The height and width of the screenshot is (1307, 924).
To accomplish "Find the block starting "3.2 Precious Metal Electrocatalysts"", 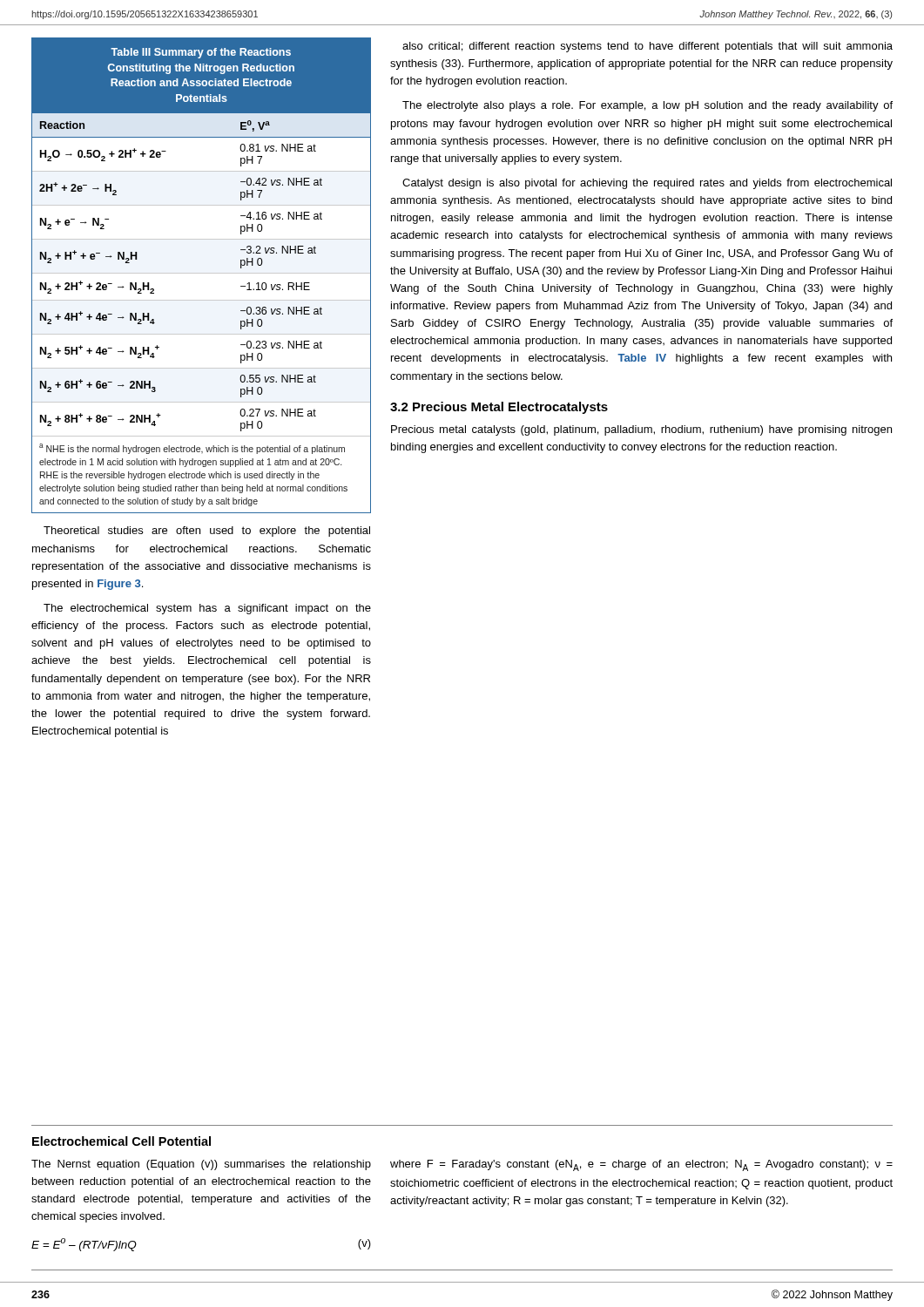I will pos(499,406).
